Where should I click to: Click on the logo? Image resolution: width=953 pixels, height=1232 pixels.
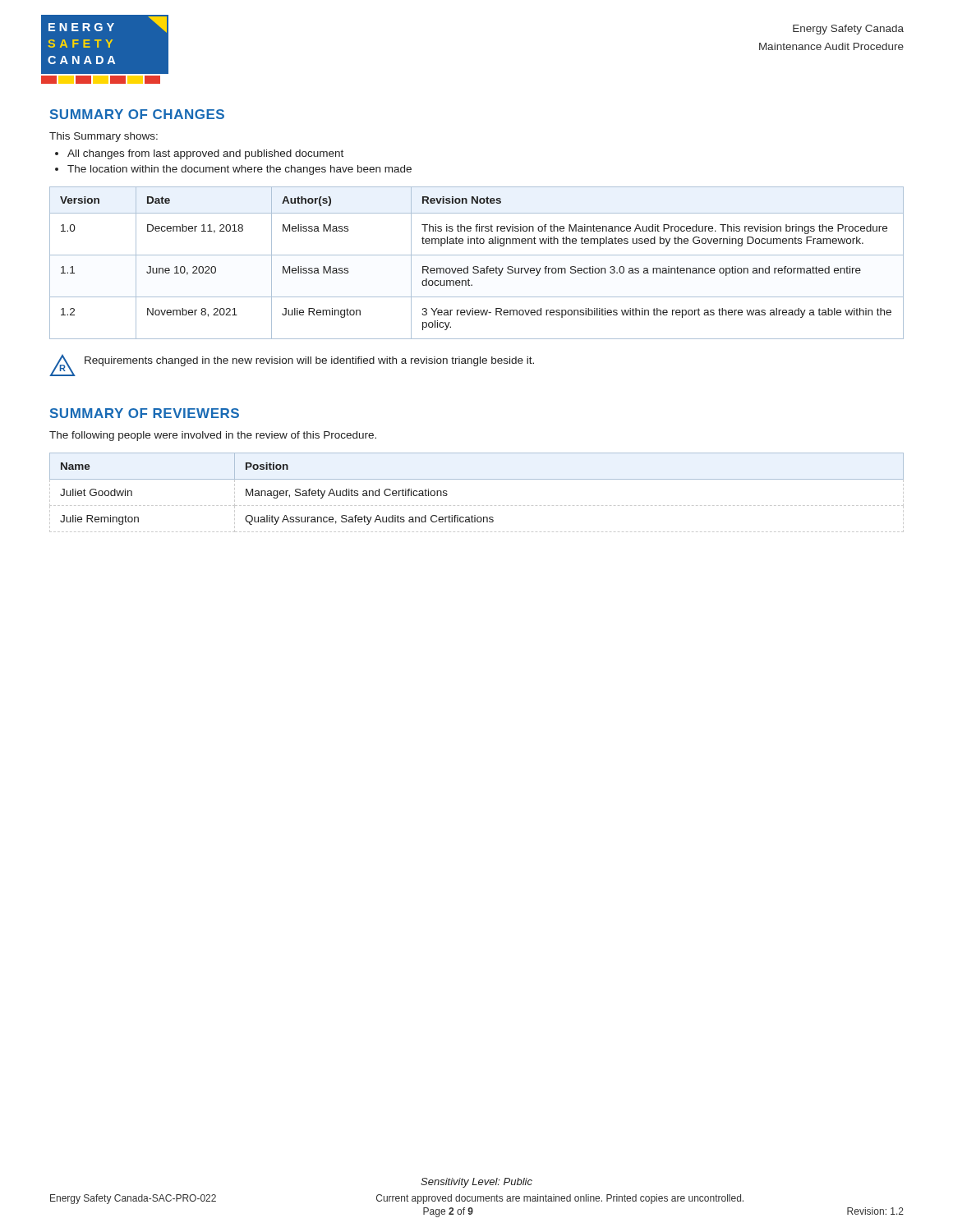[x=109, y=54]
